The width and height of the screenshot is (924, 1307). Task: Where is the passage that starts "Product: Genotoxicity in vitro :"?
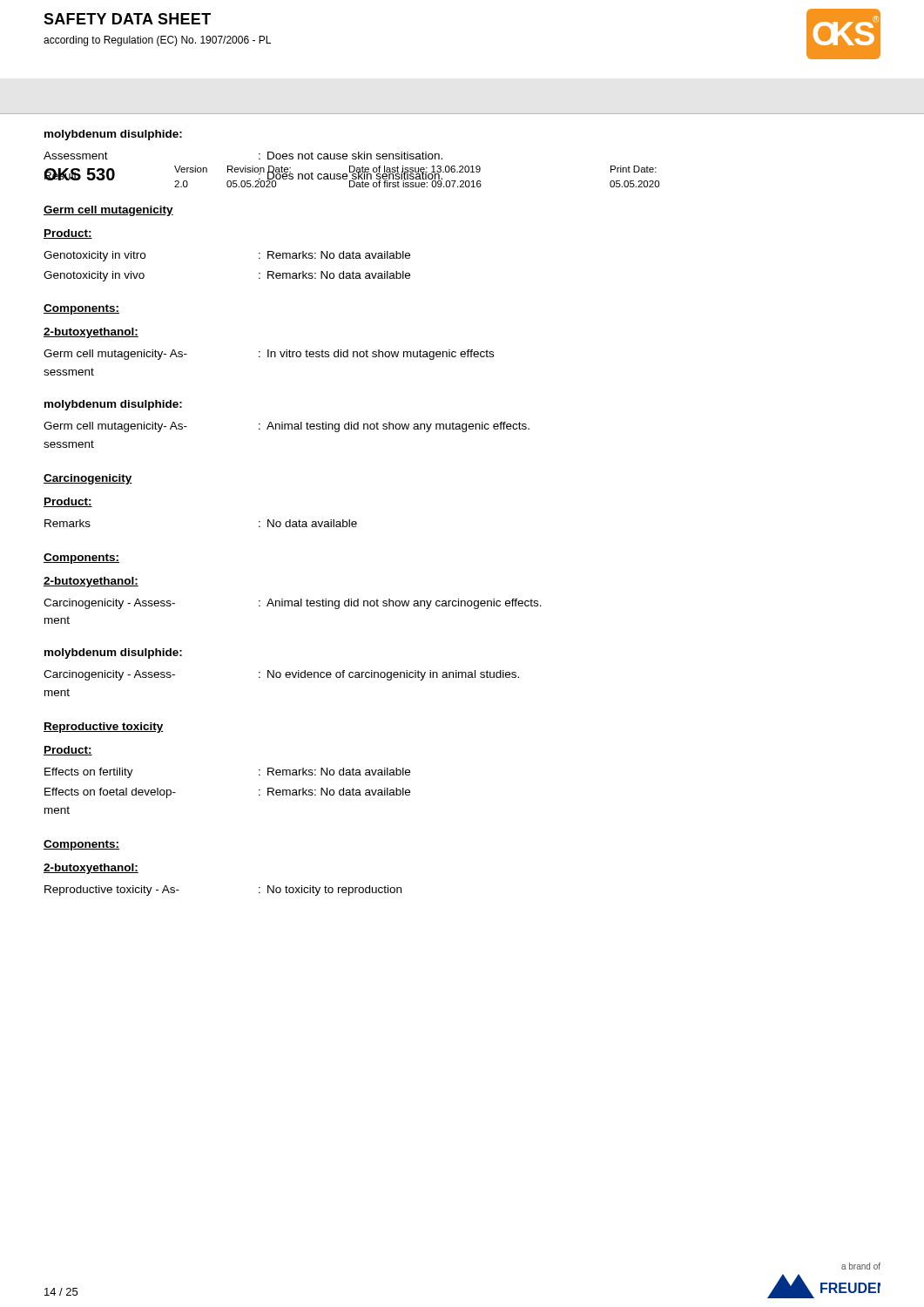pos(68,234)
